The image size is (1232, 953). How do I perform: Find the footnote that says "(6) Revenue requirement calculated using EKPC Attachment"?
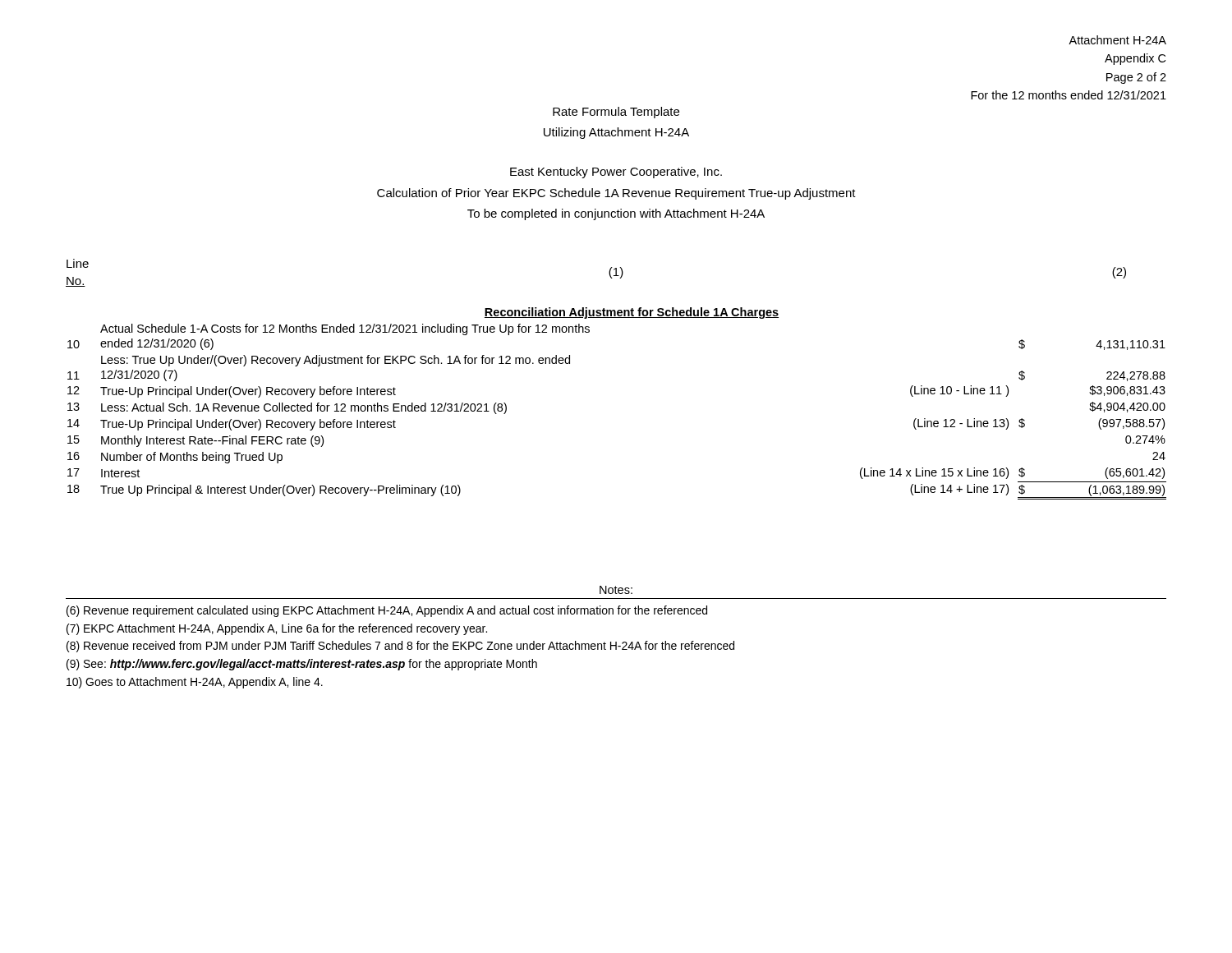[387, 610]
